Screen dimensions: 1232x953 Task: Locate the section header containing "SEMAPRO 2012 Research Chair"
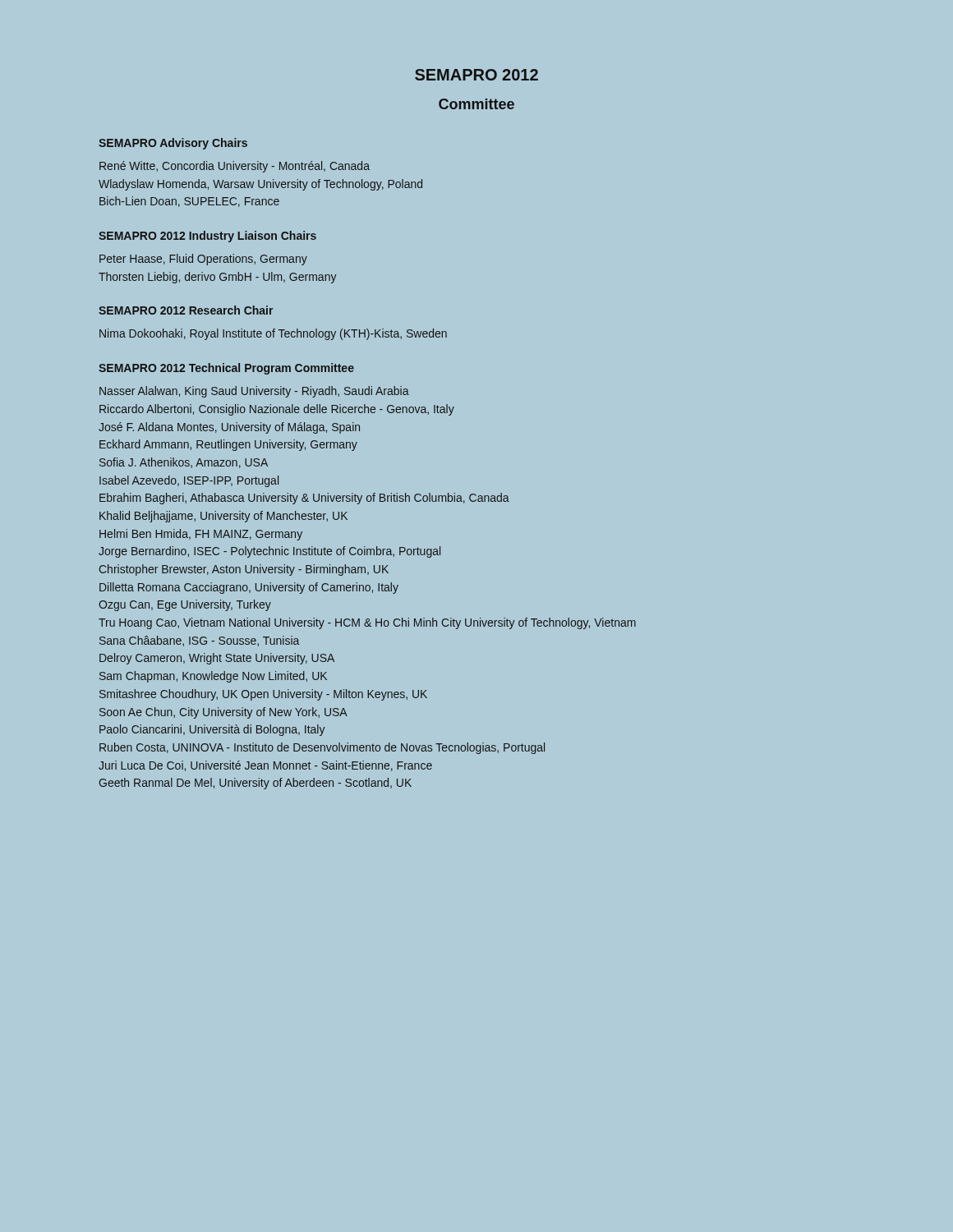[x=186, y=311]
